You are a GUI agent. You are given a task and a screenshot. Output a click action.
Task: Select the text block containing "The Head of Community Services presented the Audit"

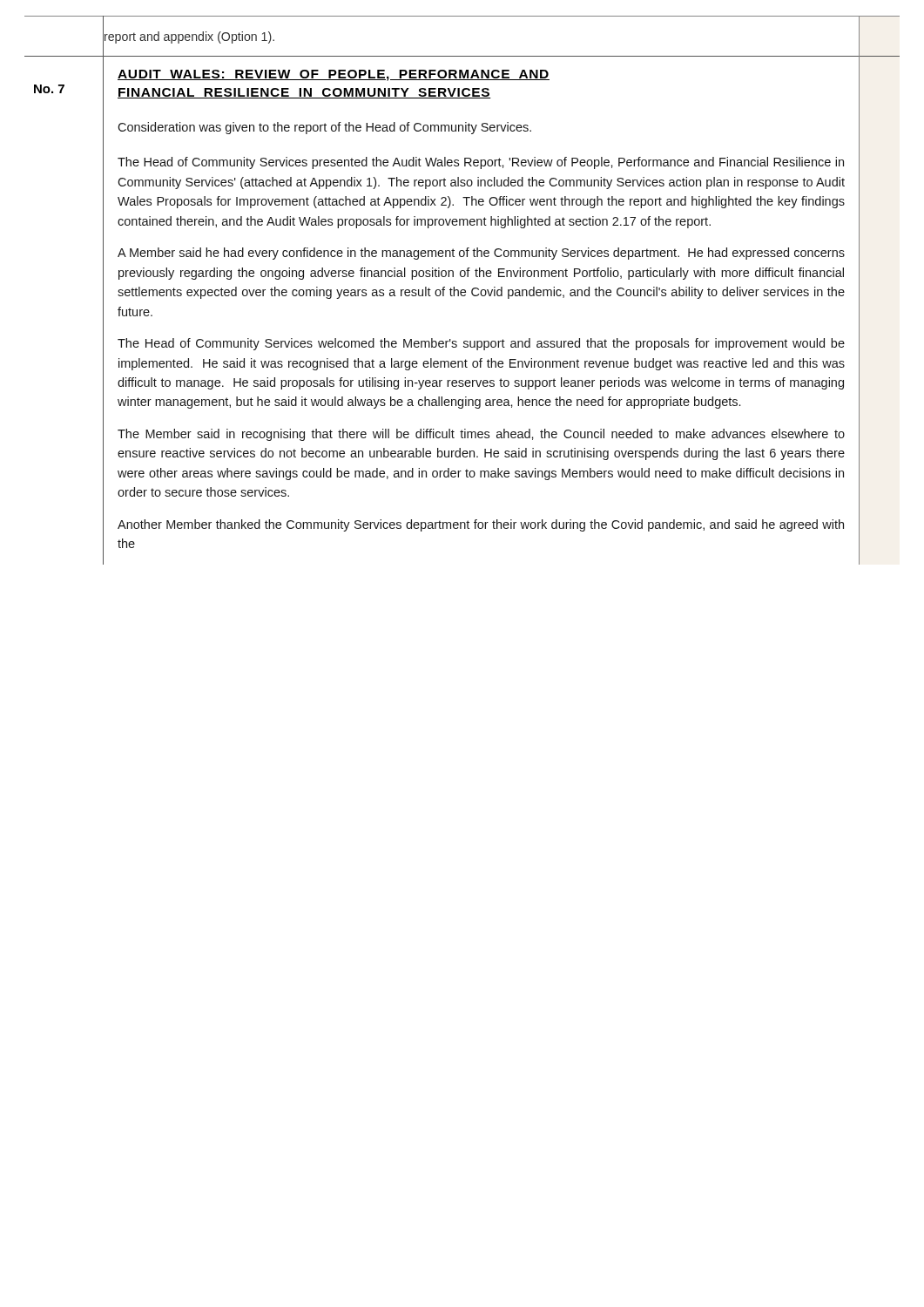(x=481, y=192)
